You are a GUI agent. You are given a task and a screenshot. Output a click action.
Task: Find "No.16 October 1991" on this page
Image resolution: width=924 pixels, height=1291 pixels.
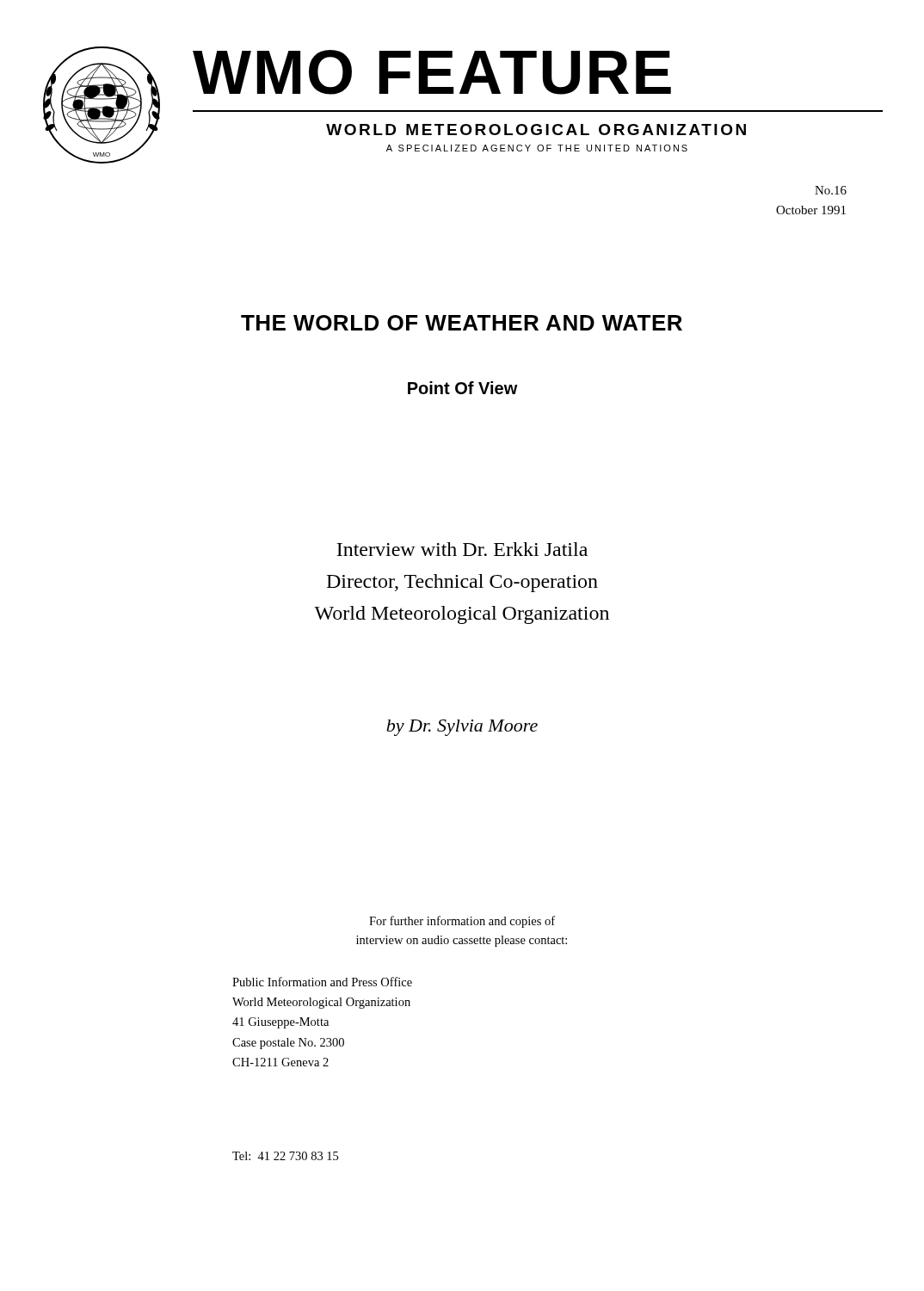811,200
